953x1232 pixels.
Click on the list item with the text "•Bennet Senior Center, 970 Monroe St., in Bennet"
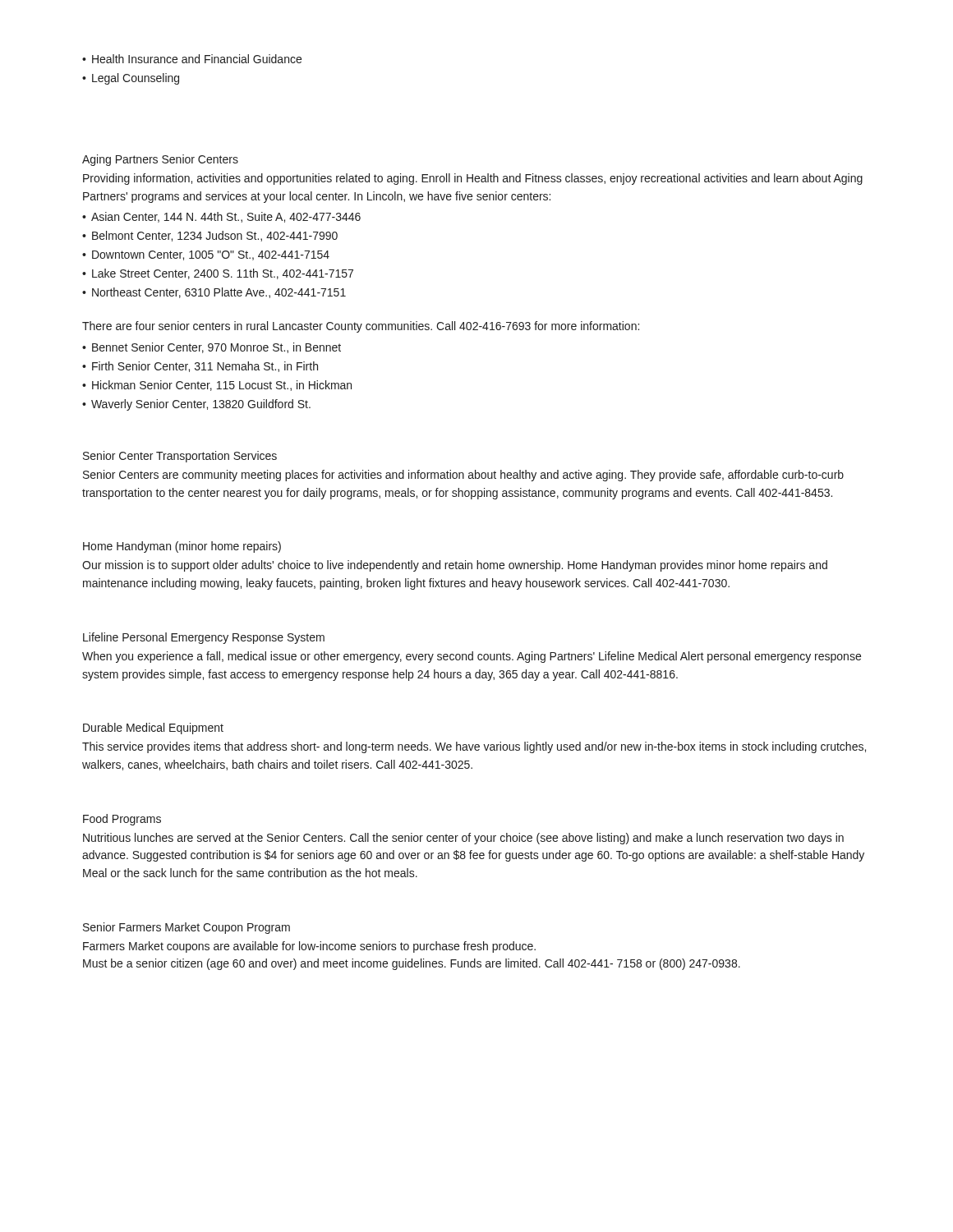pyautogui.click(x=212, y=348)
